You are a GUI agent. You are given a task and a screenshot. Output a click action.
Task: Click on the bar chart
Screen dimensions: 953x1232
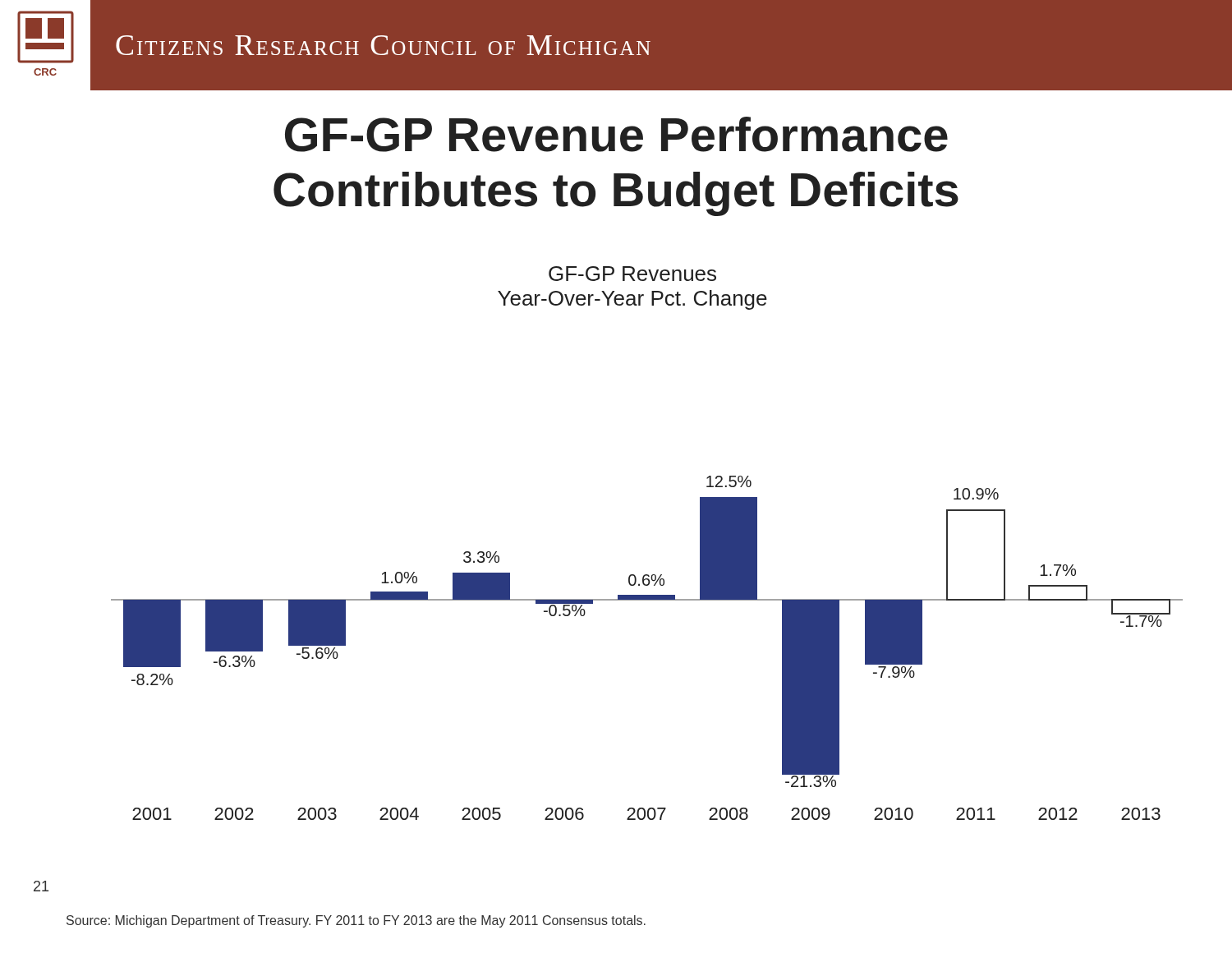point(632,555)
